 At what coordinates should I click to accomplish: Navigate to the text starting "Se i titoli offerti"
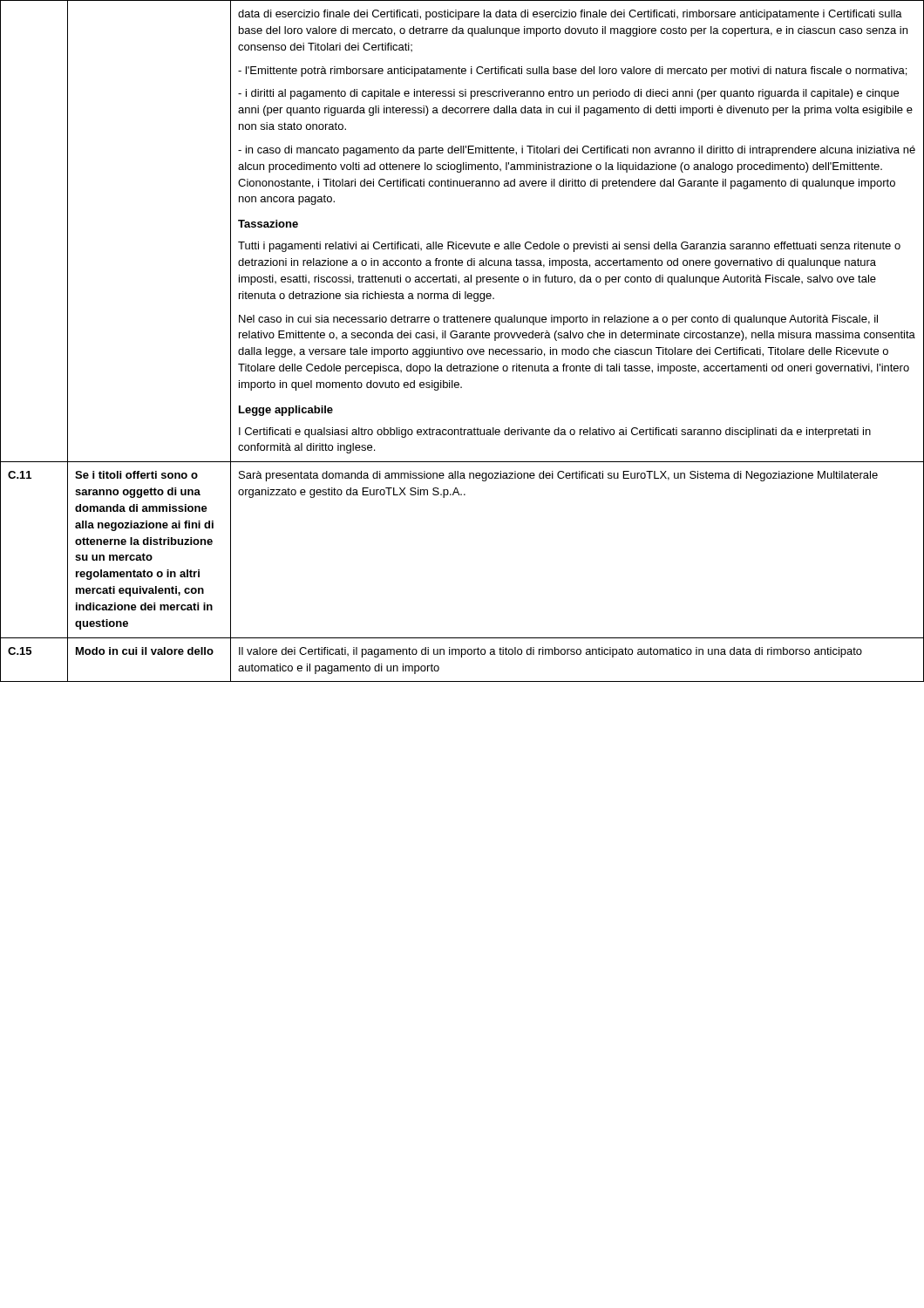click(x=145, y=549)
